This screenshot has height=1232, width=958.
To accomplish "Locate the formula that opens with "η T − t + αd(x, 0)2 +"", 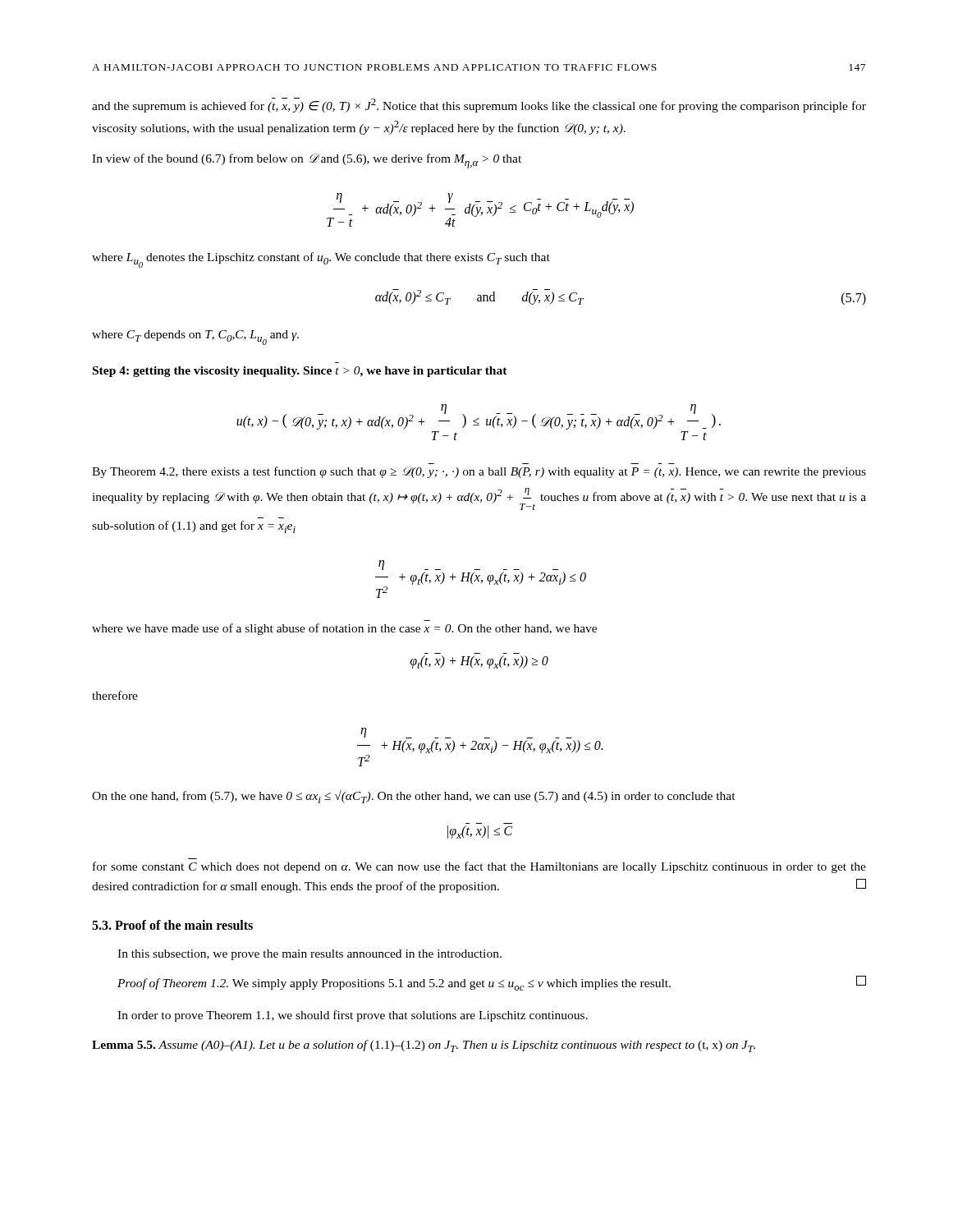I will [x=479, y=209].
